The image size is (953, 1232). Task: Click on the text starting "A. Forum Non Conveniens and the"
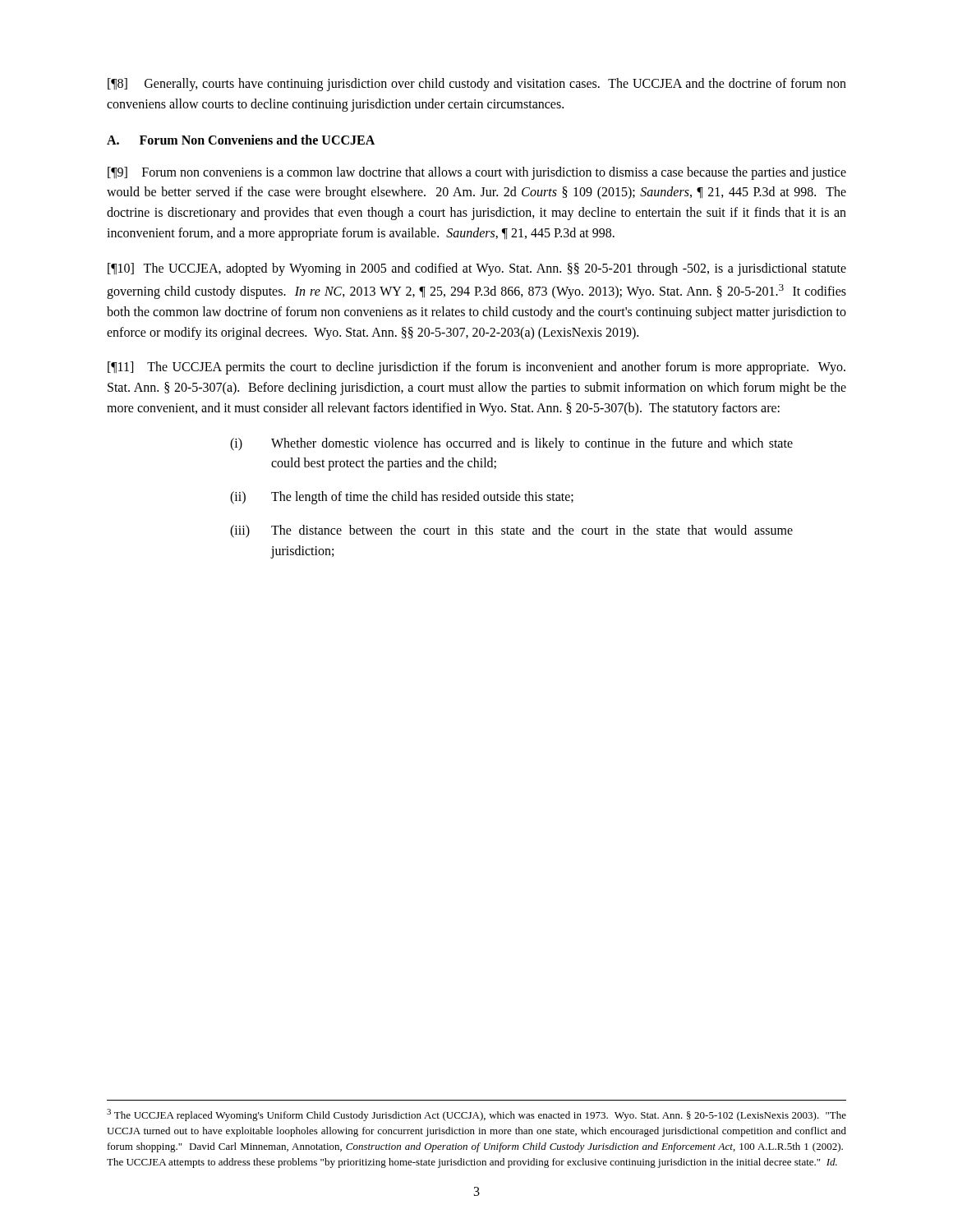(241, 140)
